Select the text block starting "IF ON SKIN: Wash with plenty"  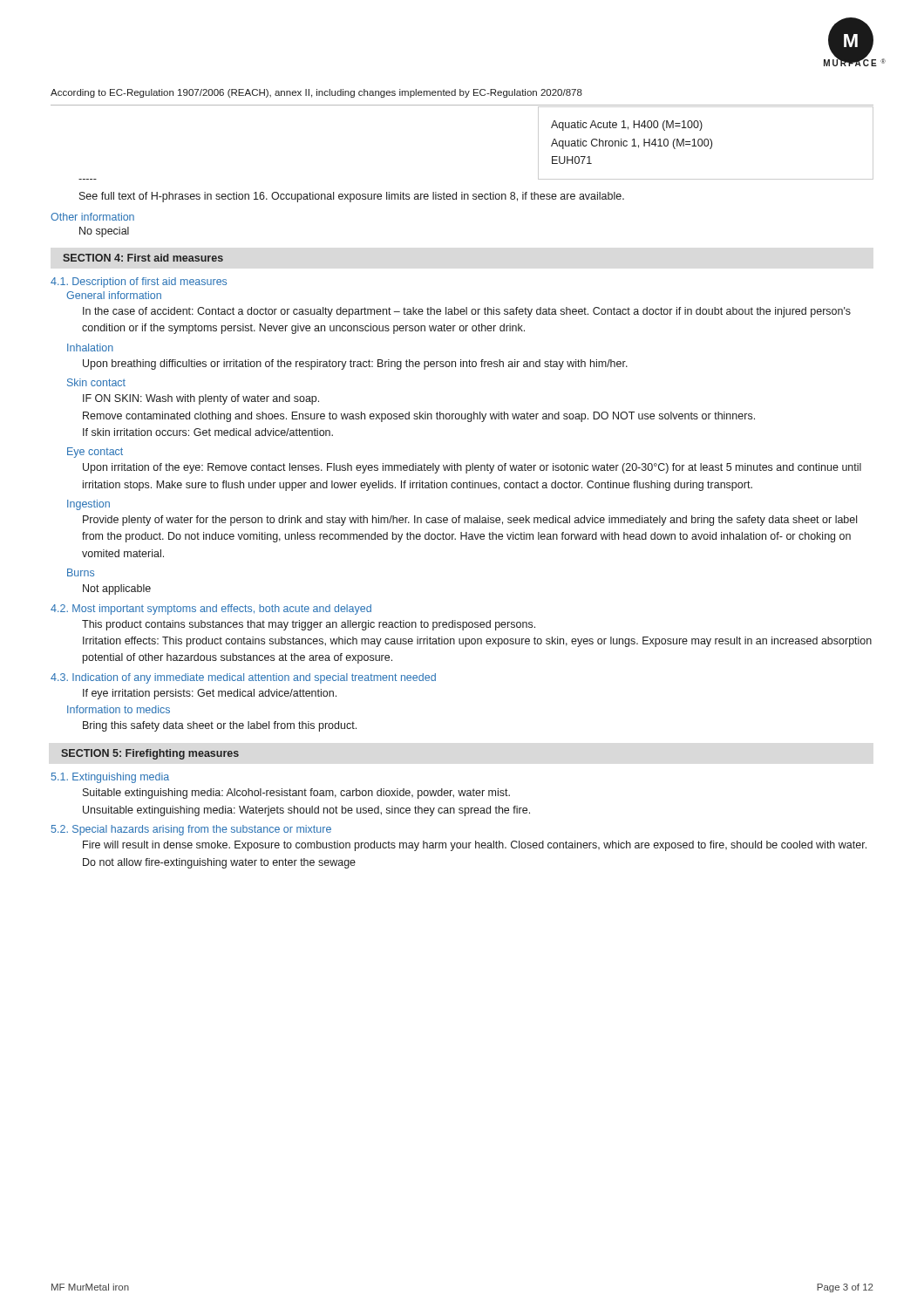[x=419, y=415]
